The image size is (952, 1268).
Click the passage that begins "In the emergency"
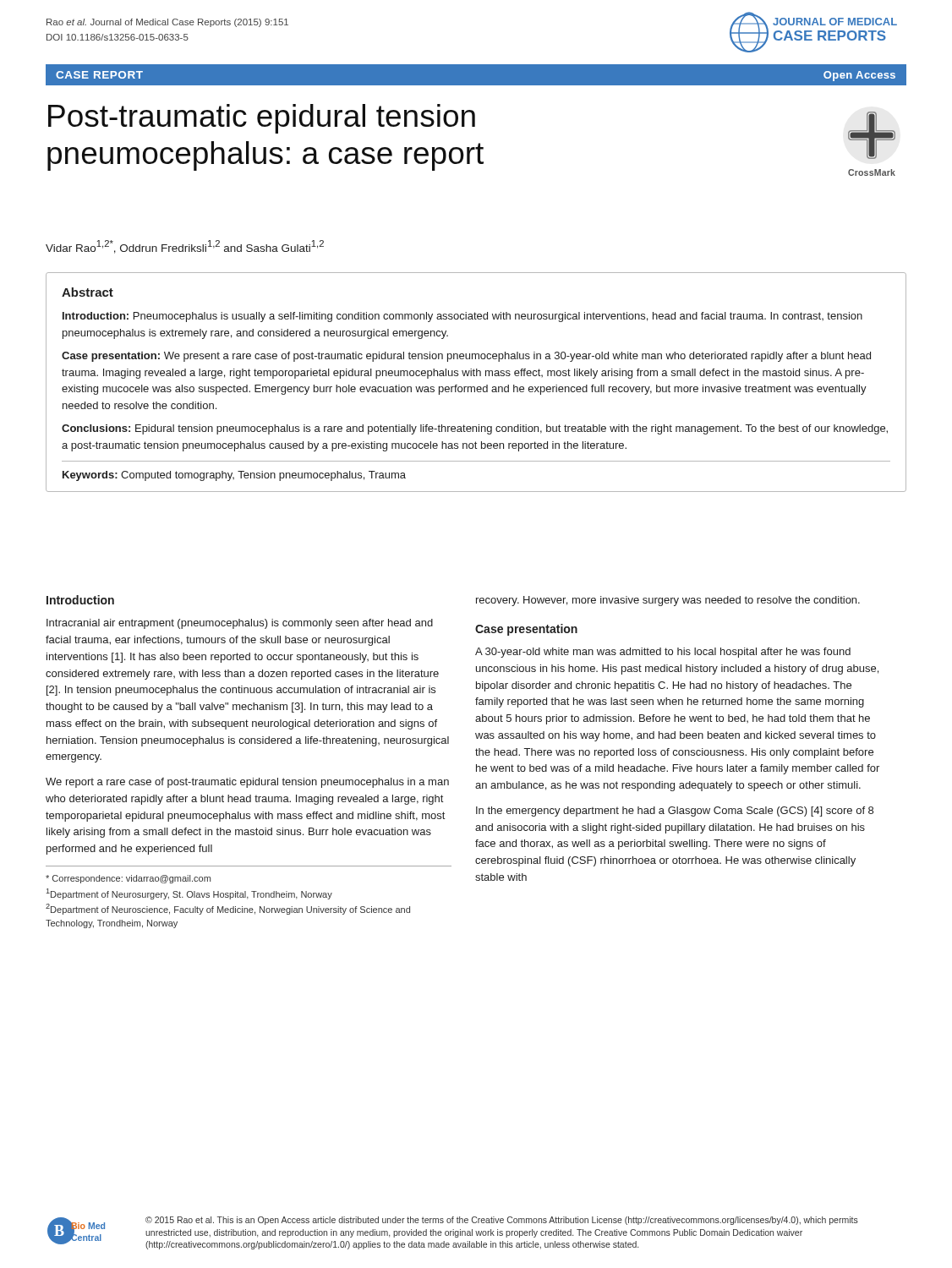(x=675, y=843)
